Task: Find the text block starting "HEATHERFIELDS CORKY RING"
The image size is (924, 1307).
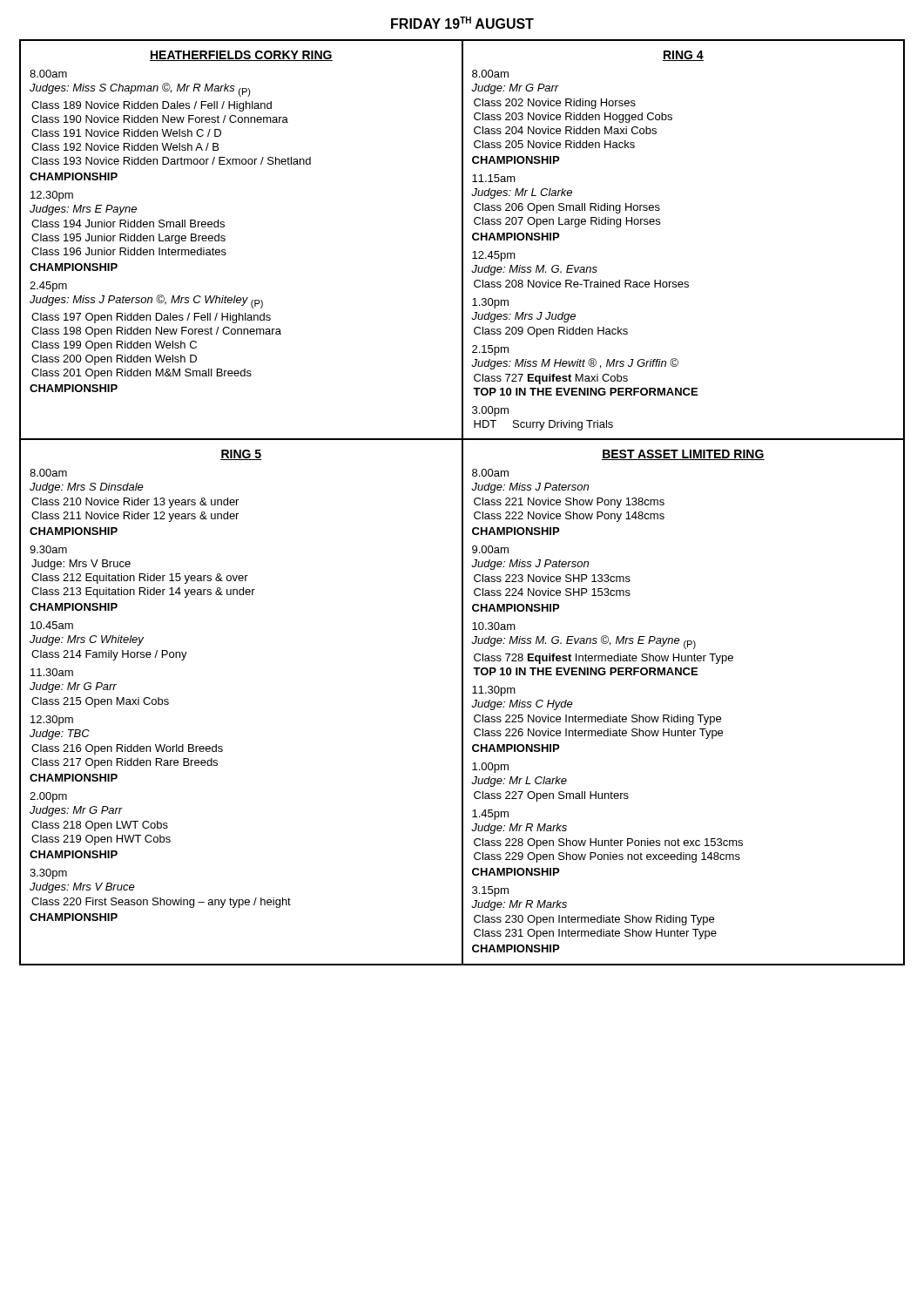Action: (241, 55)
